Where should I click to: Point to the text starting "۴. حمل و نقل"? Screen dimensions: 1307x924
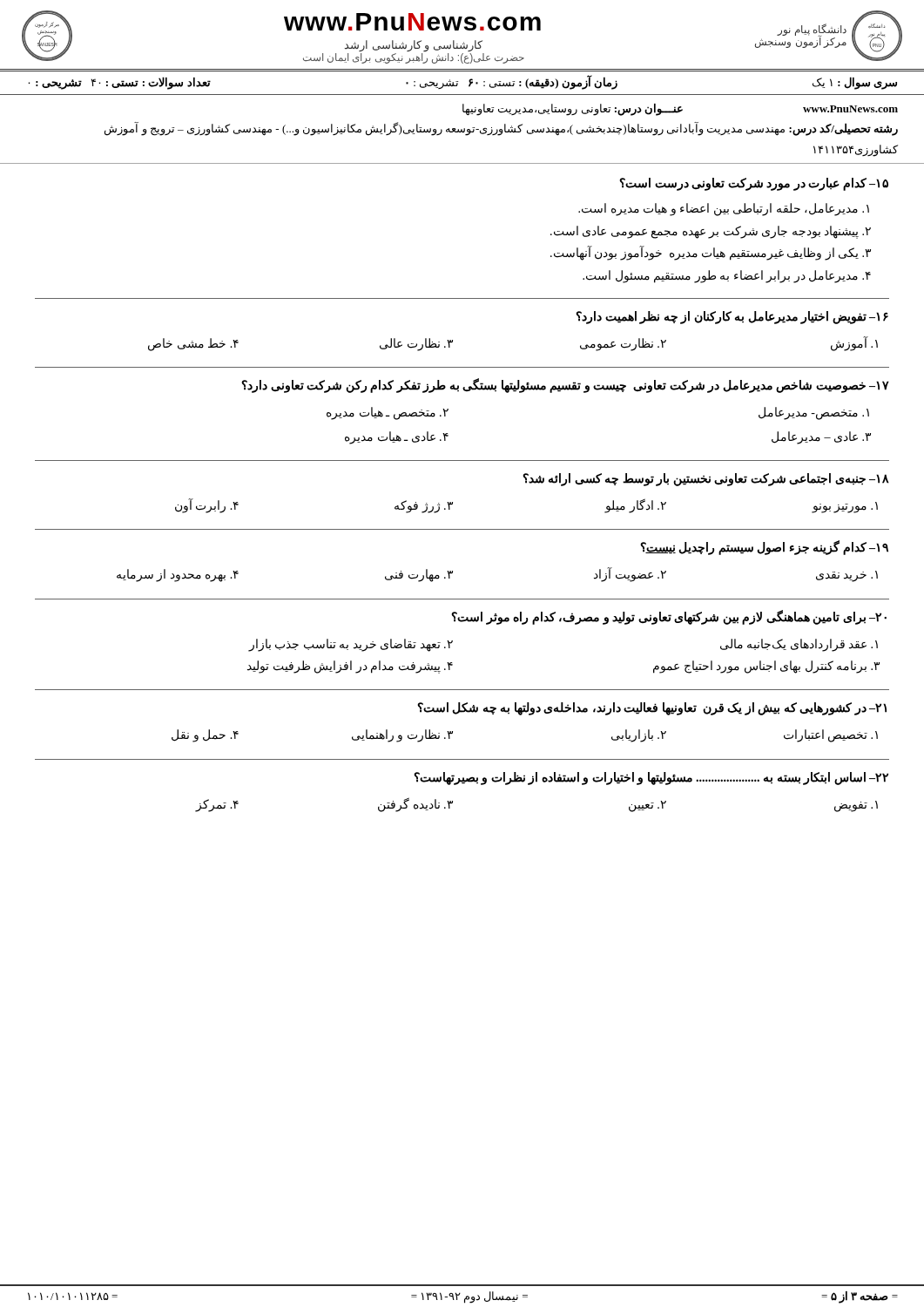tap(205, 735)
